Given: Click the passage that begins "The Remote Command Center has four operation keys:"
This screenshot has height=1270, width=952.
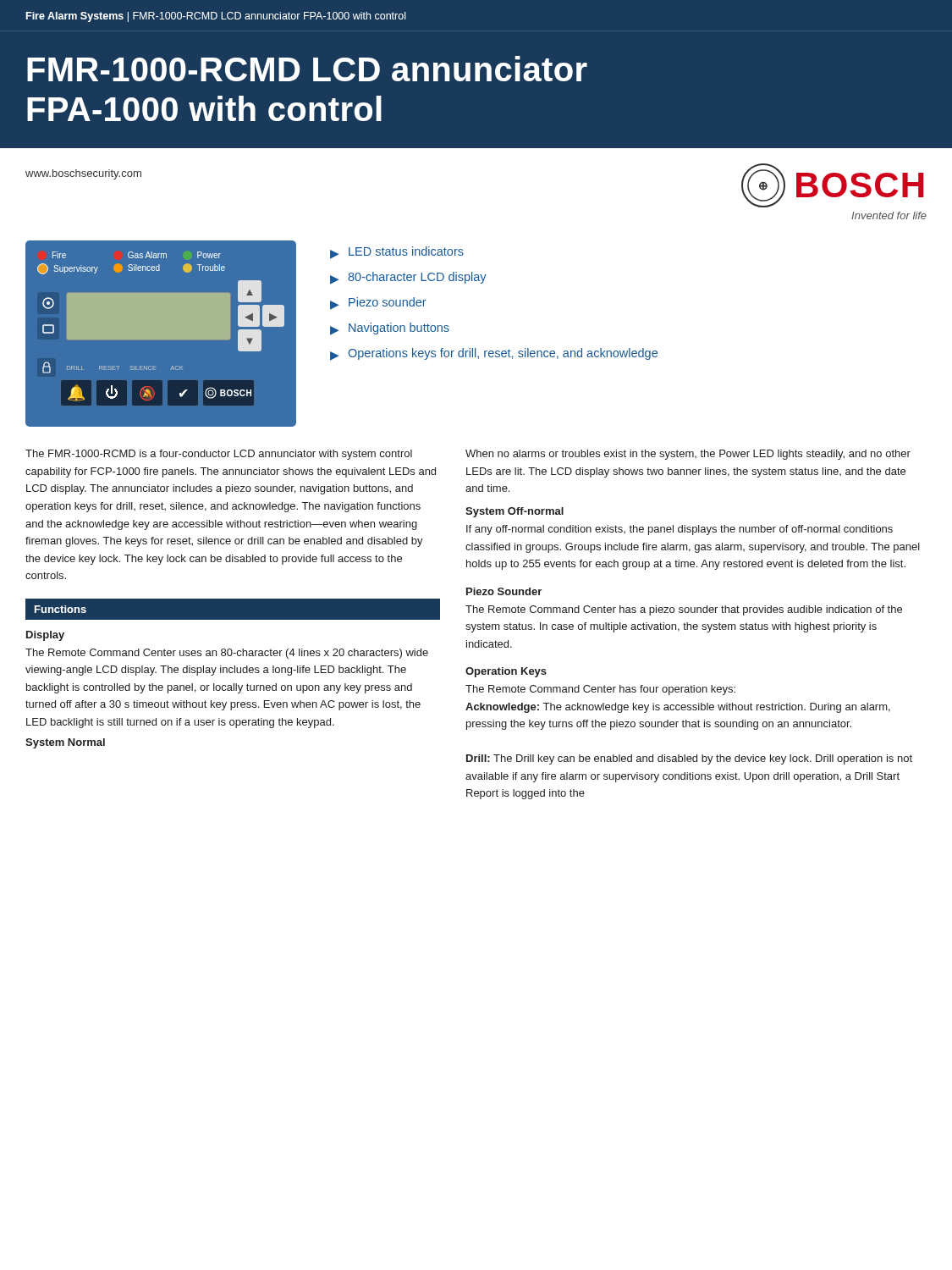Looking at the screenshot, I should pos(600,690).
